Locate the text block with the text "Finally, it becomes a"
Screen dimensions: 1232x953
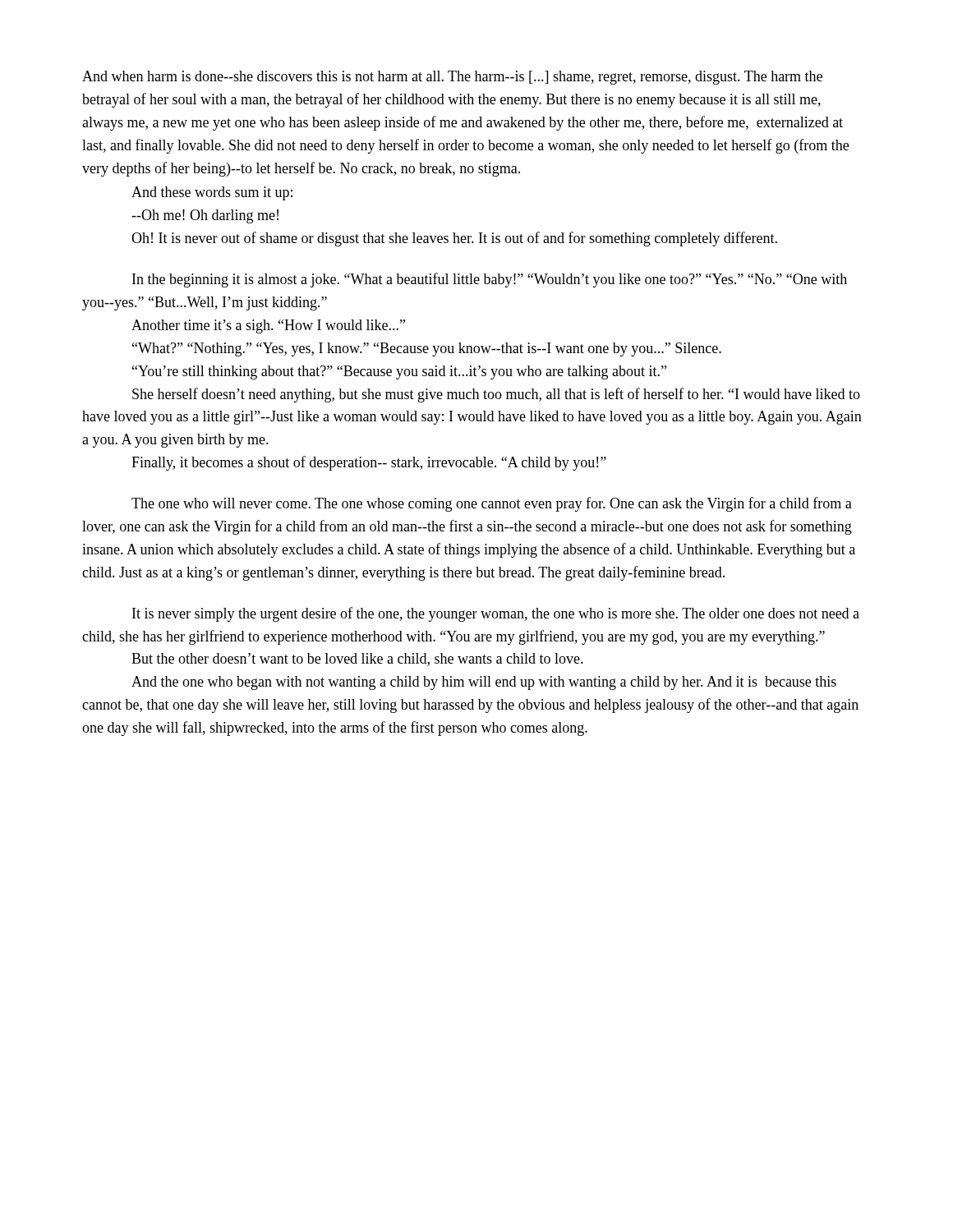click(472, 463)
